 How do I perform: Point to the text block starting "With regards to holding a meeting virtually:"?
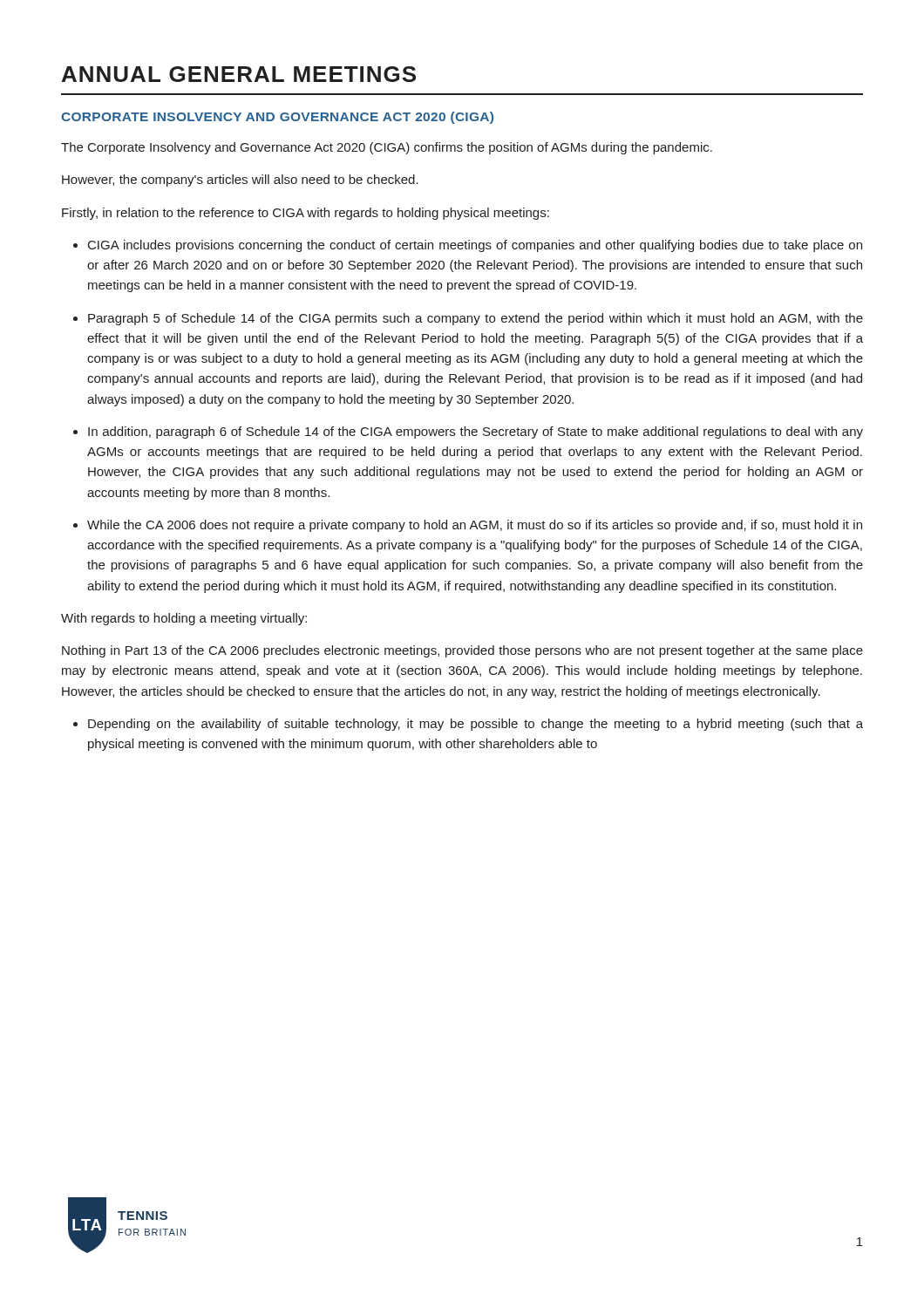click(185, 618)
